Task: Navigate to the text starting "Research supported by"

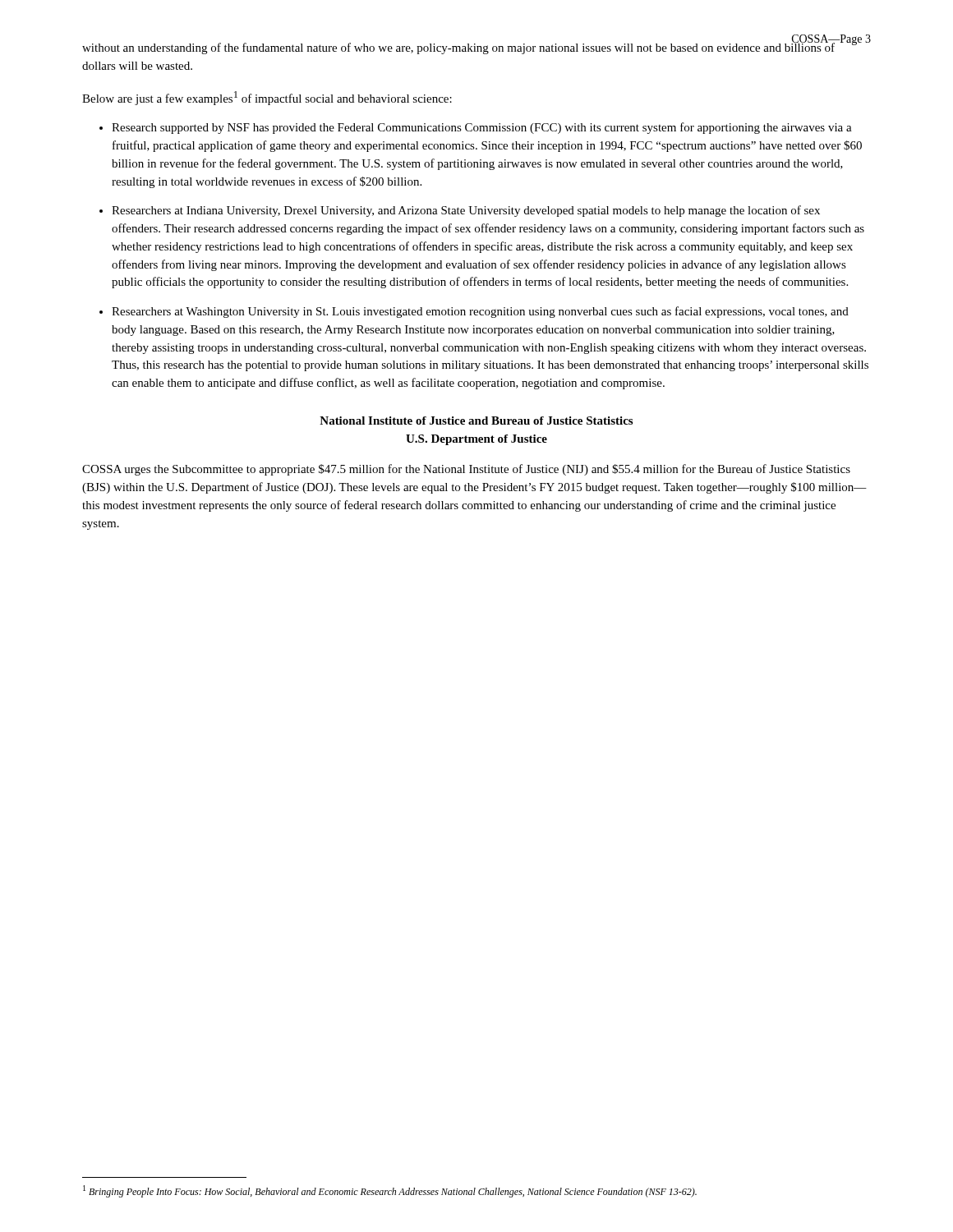Action: (487, 154)
